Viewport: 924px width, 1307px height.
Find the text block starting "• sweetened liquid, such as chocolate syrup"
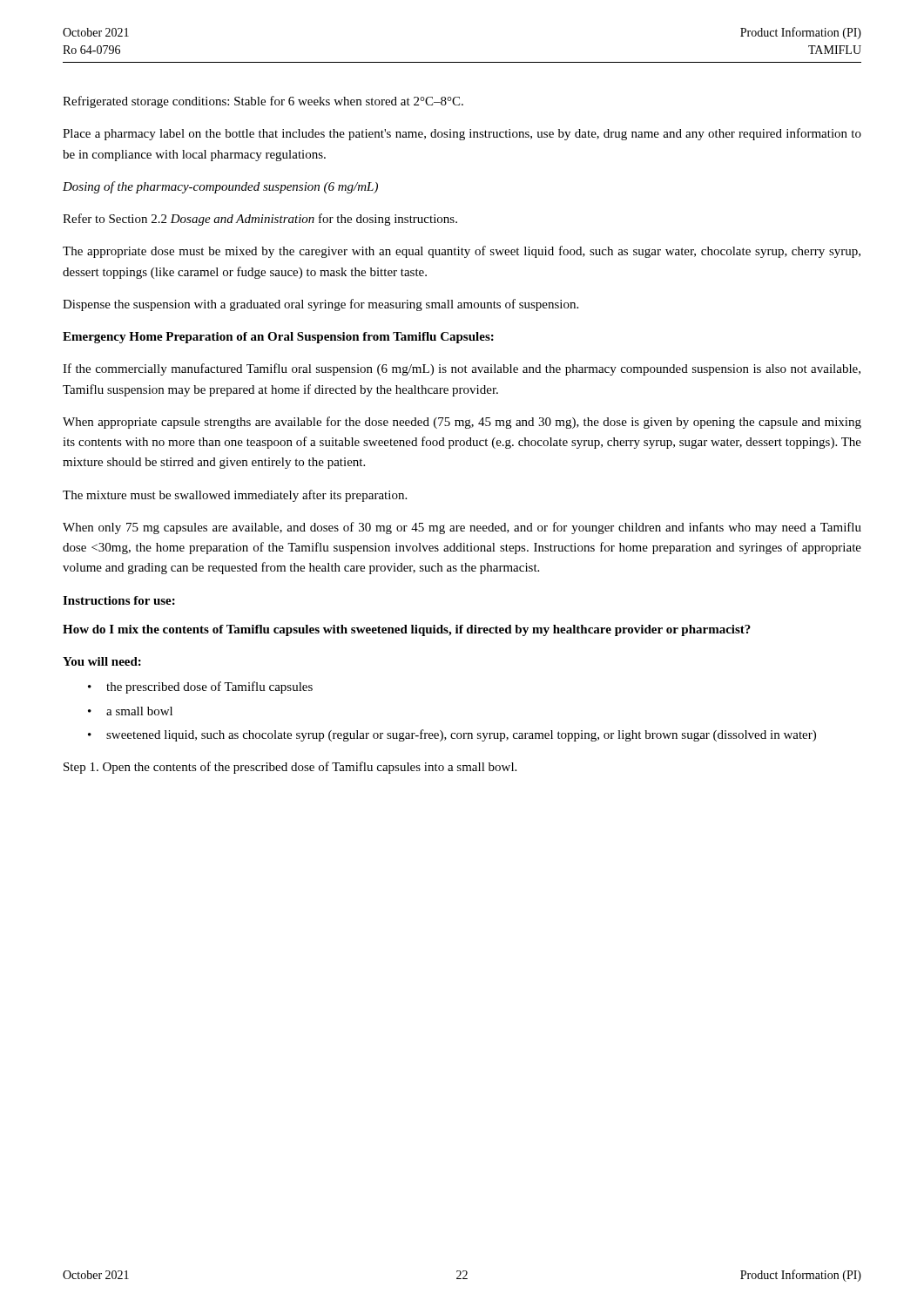pos(452,735)
